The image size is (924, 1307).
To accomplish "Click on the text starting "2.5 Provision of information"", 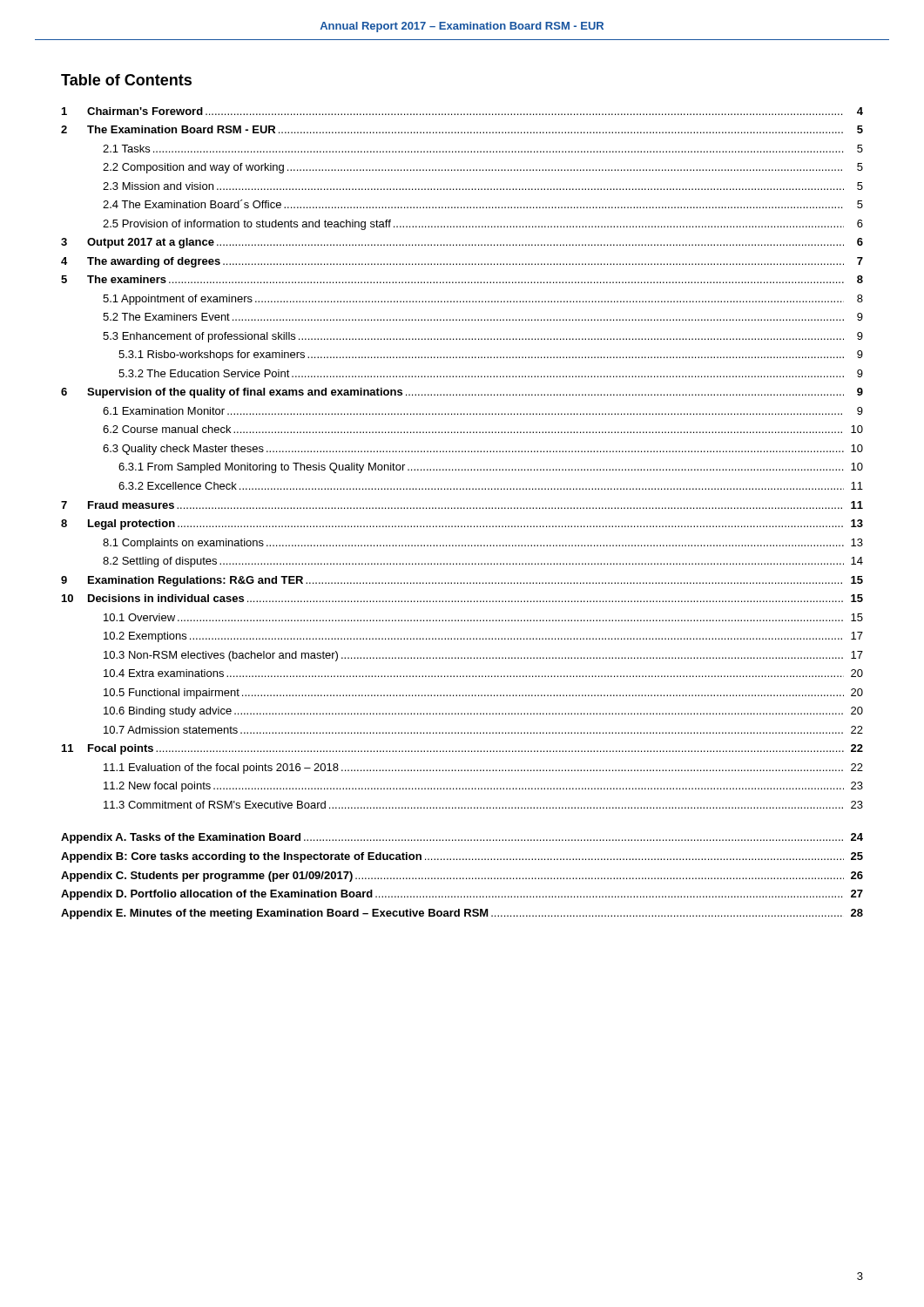I will (x=483, y=224).
